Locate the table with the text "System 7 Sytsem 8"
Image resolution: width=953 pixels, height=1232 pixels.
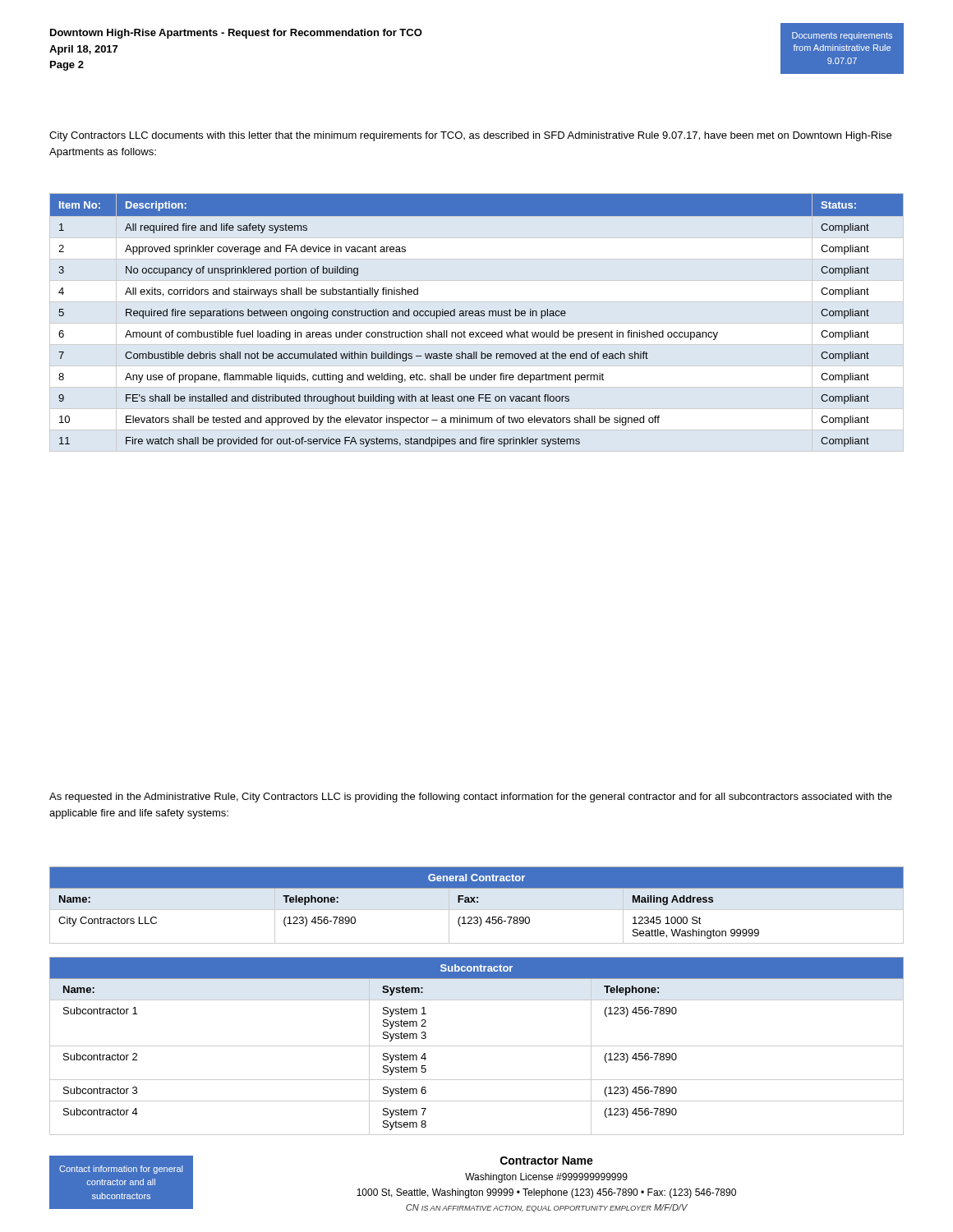(476, 1046)
